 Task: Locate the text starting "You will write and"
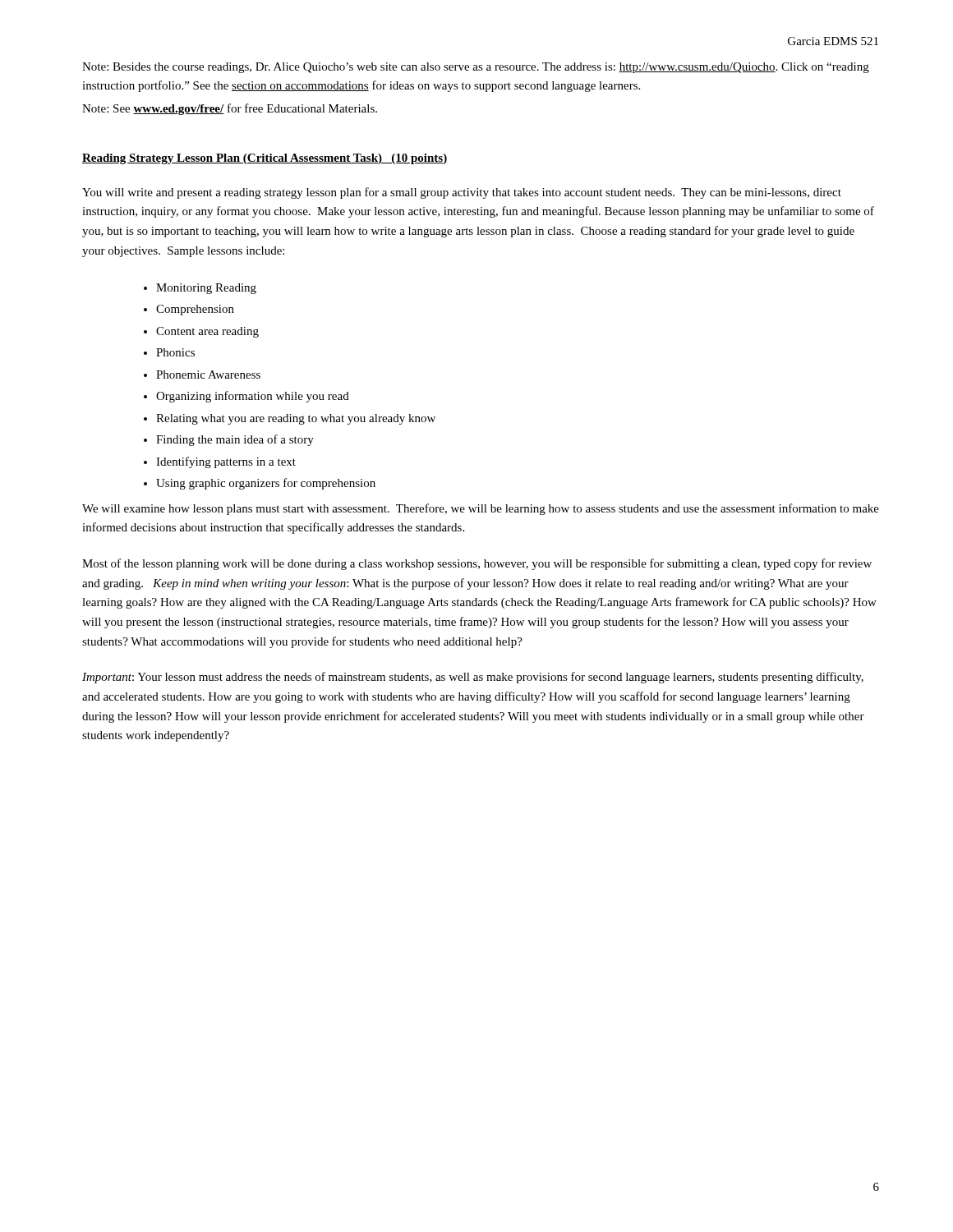coord(478,221)
